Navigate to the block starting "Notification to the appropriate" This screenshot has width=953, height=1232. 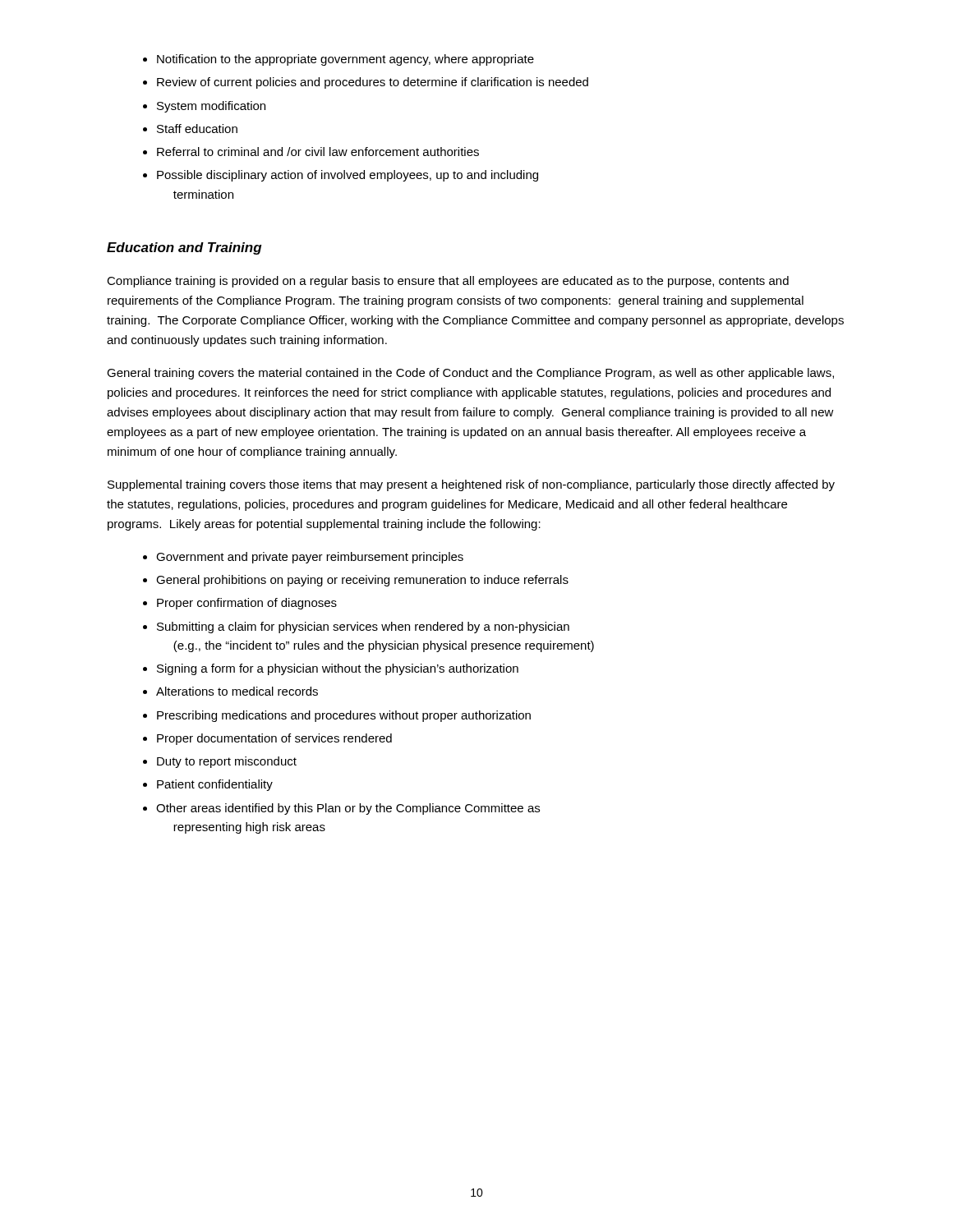tap(345, 59)
